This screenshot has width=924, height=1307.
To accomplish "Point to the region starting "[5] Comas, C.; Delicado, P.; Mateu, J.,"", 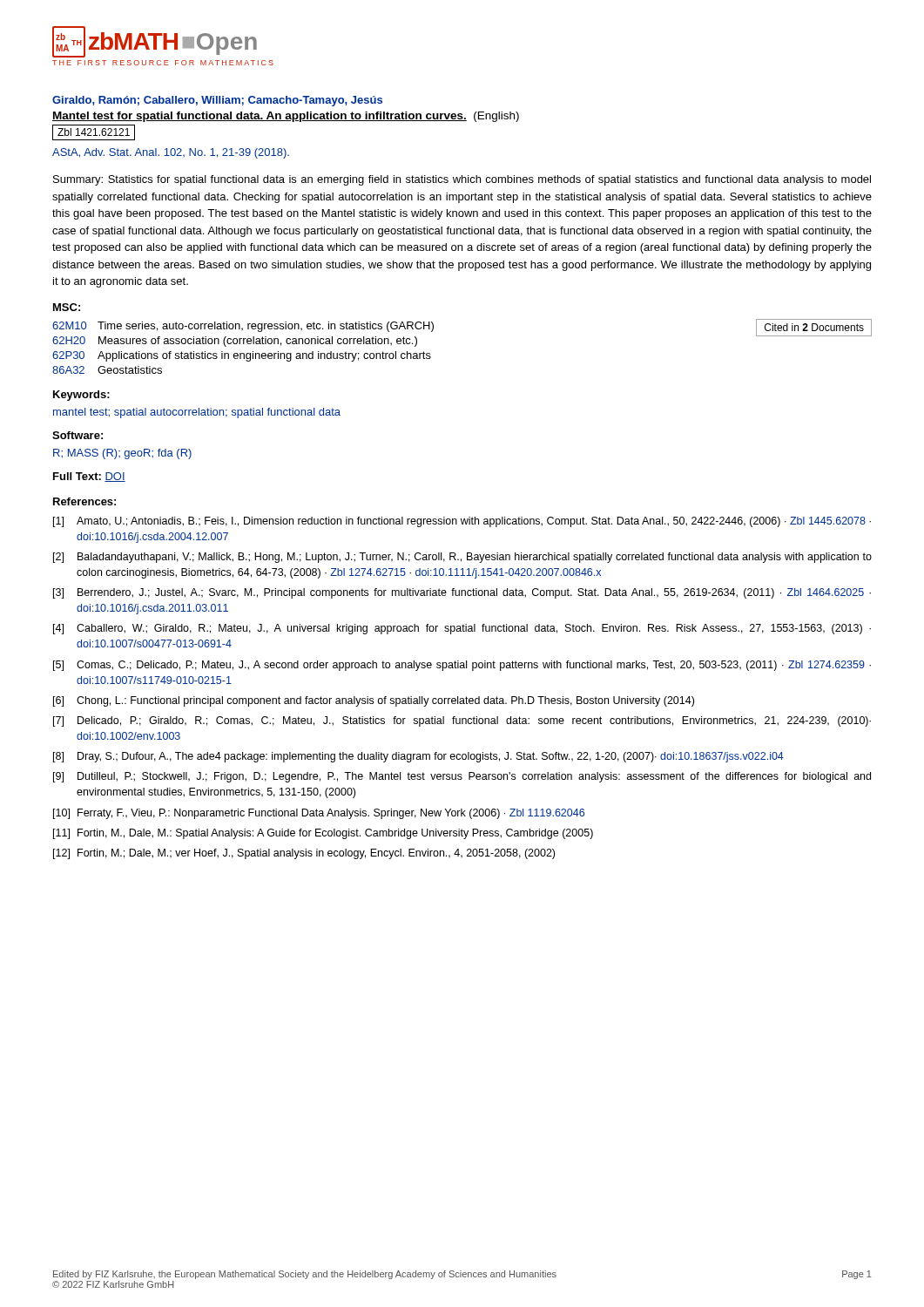I will click(462, 672).
